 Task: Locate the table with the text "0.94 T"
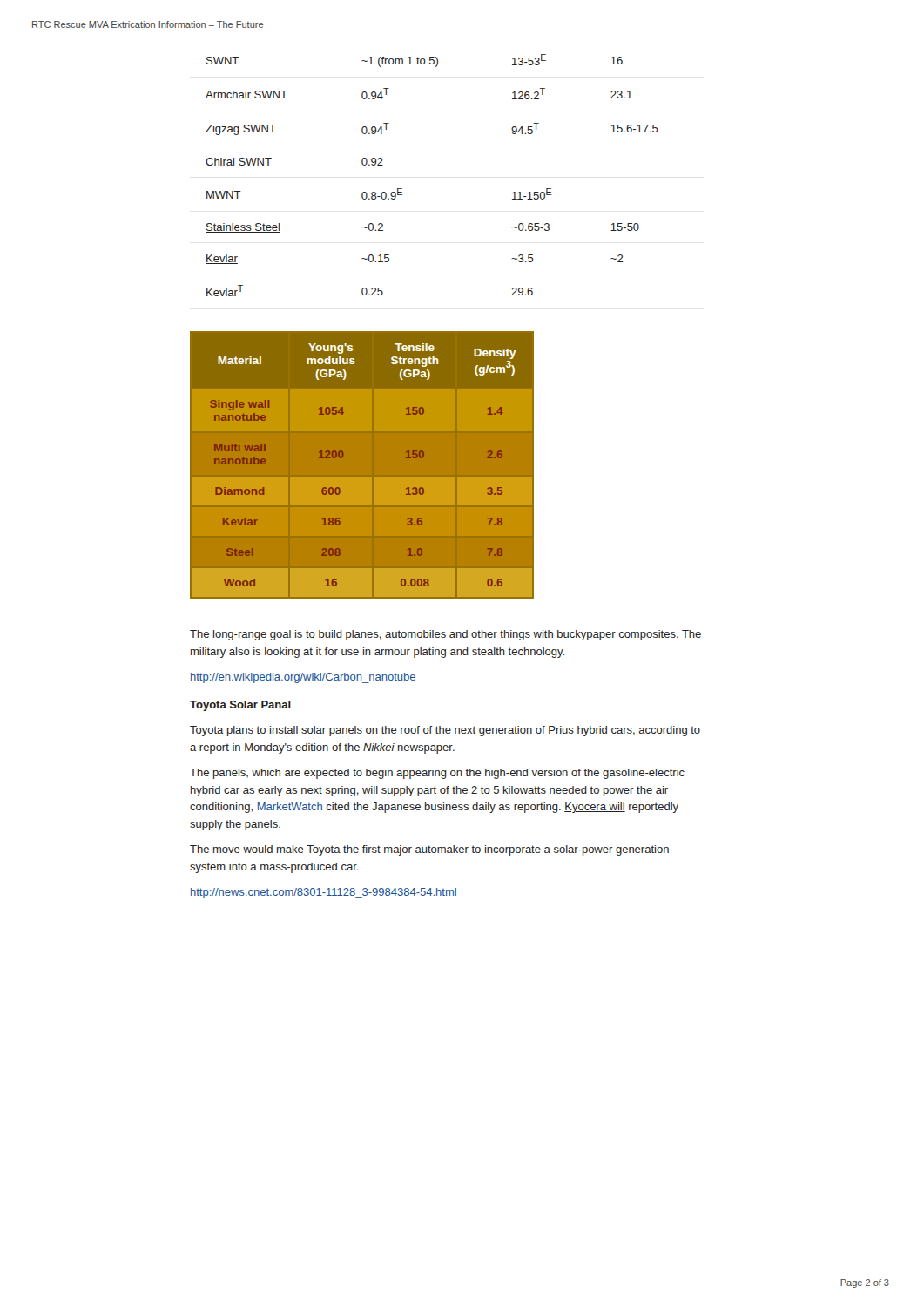[x=447, y=176]
